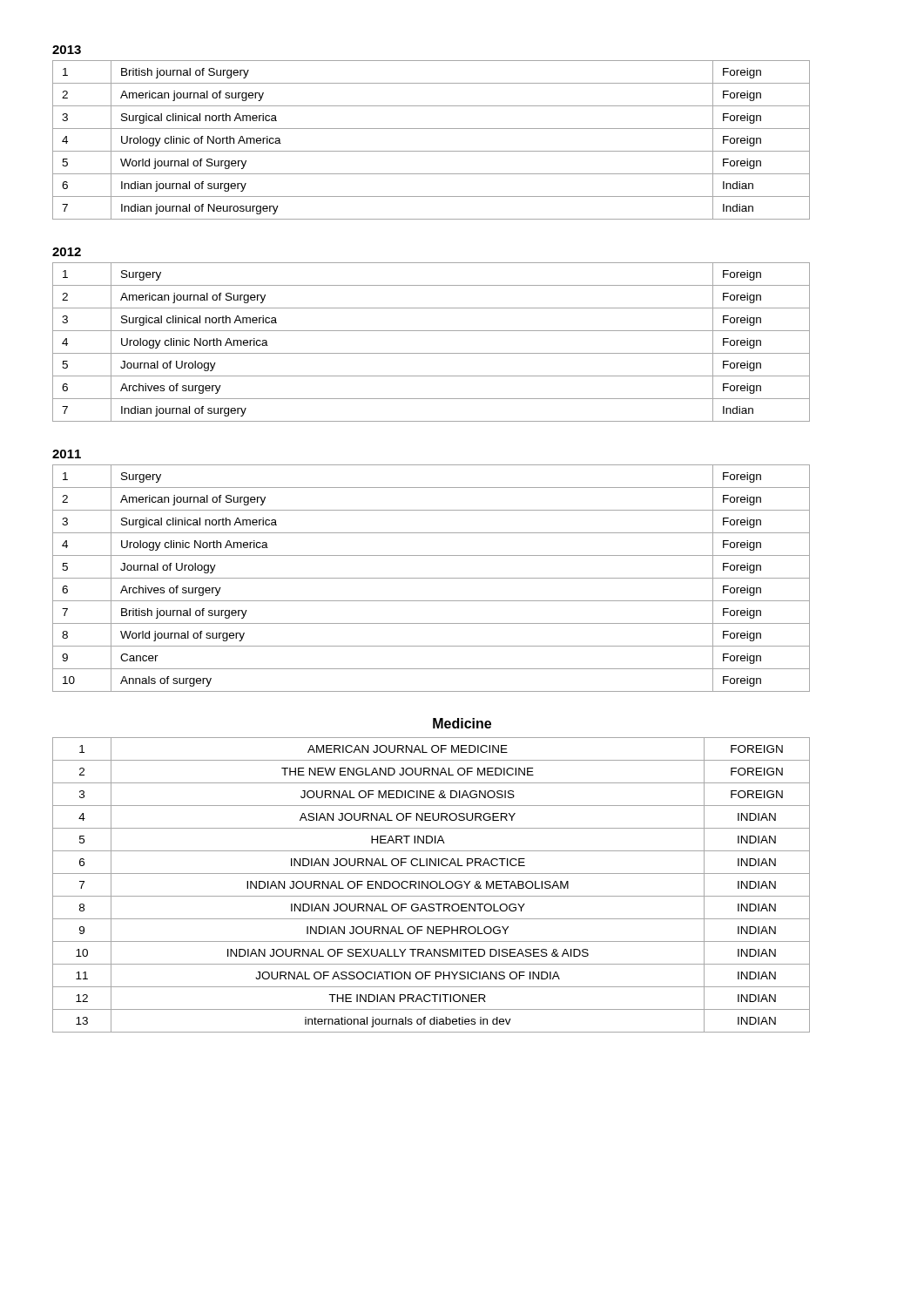Click on the table containing "INDIAN JOURNAL OF NEPHROLOGY"
The image size is (924, 1307).
point(462,885)
